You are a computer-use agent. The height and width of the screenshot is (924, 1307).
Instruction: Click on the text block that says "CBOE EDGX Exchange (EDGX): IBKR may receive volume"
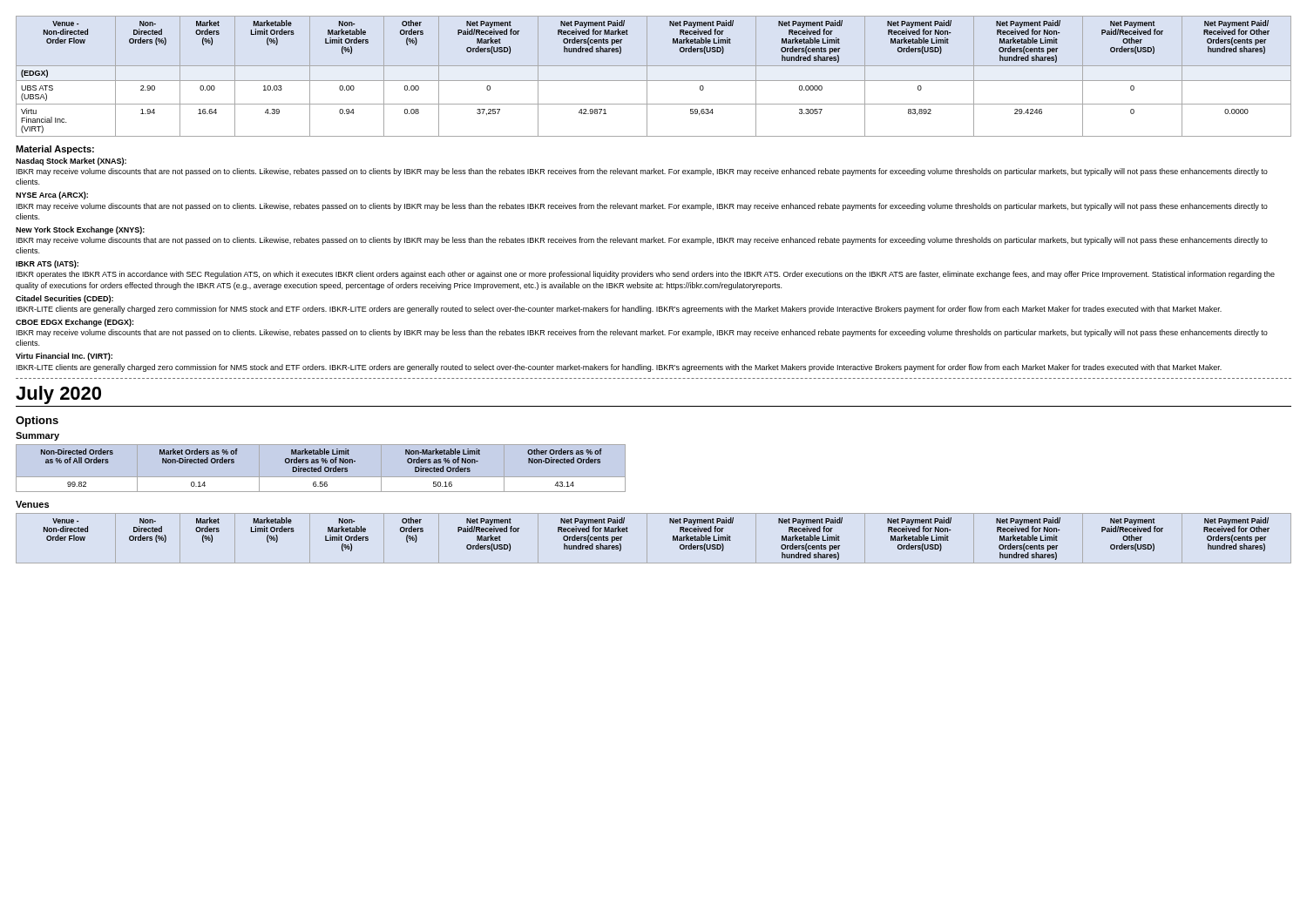(x=642, y=333)
